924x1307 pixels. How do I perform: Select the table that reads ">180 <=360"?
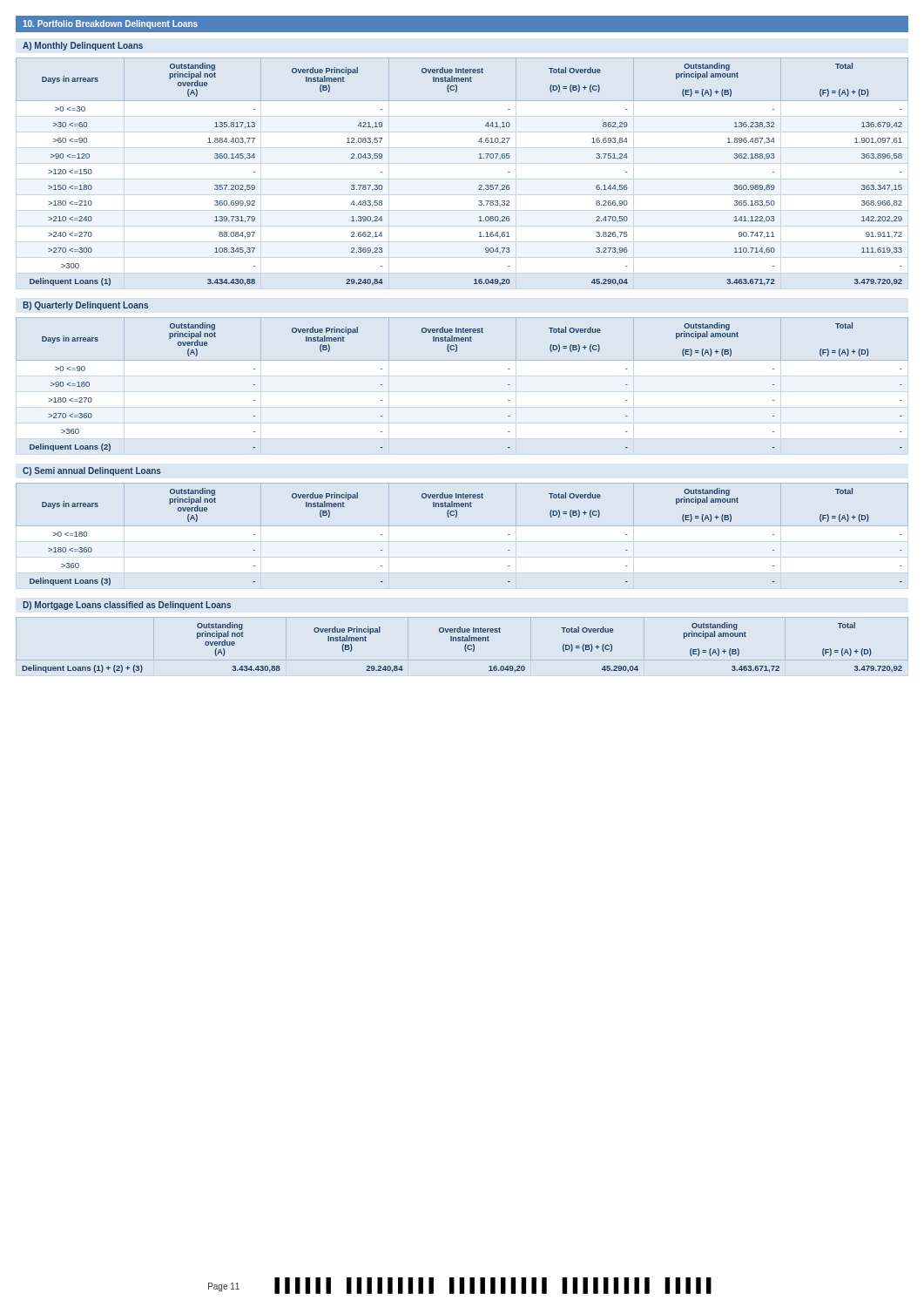[462, 536]
